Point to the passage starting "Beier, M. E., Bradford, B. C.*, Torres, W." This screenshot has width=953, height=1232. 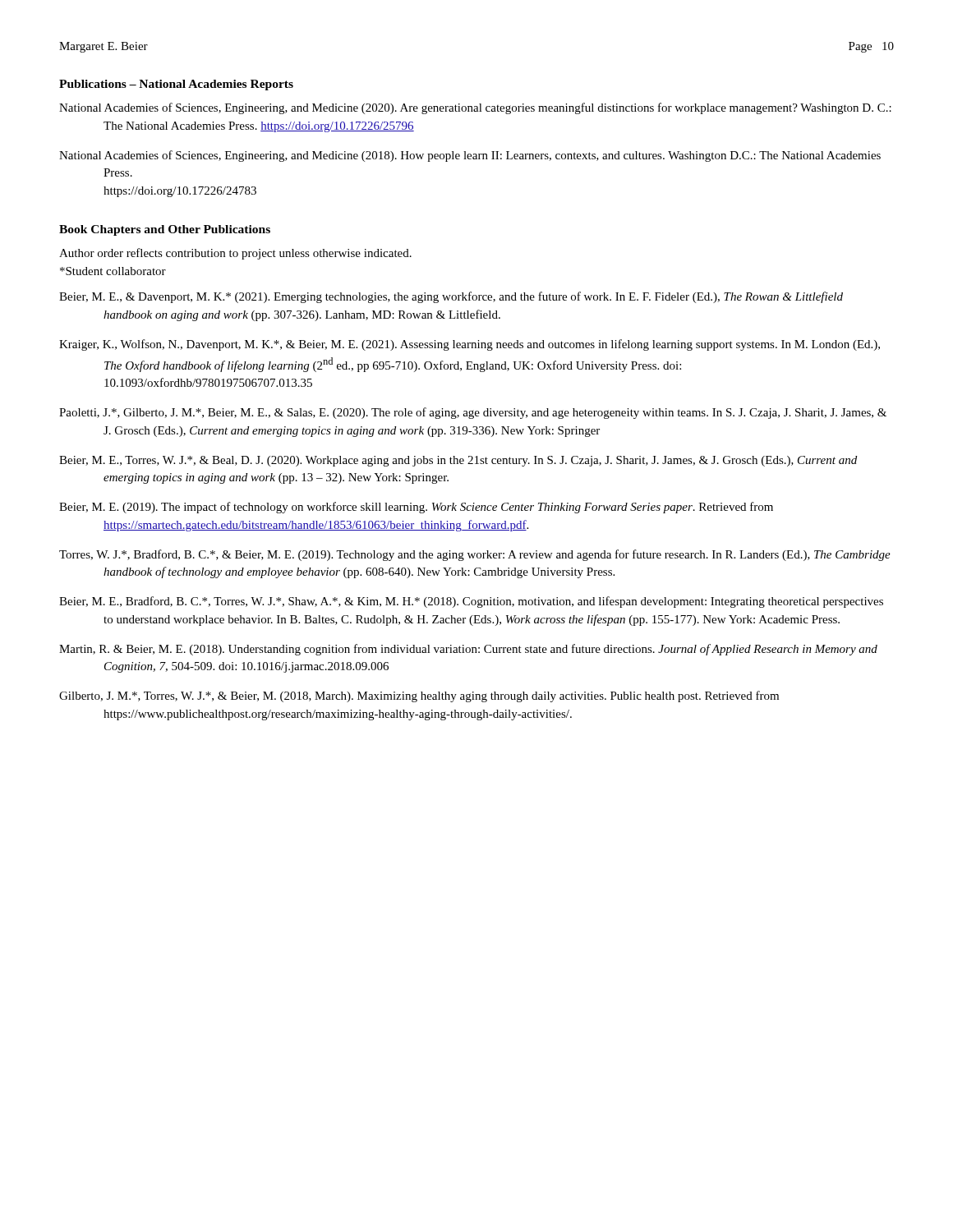(x=471, y=610)
